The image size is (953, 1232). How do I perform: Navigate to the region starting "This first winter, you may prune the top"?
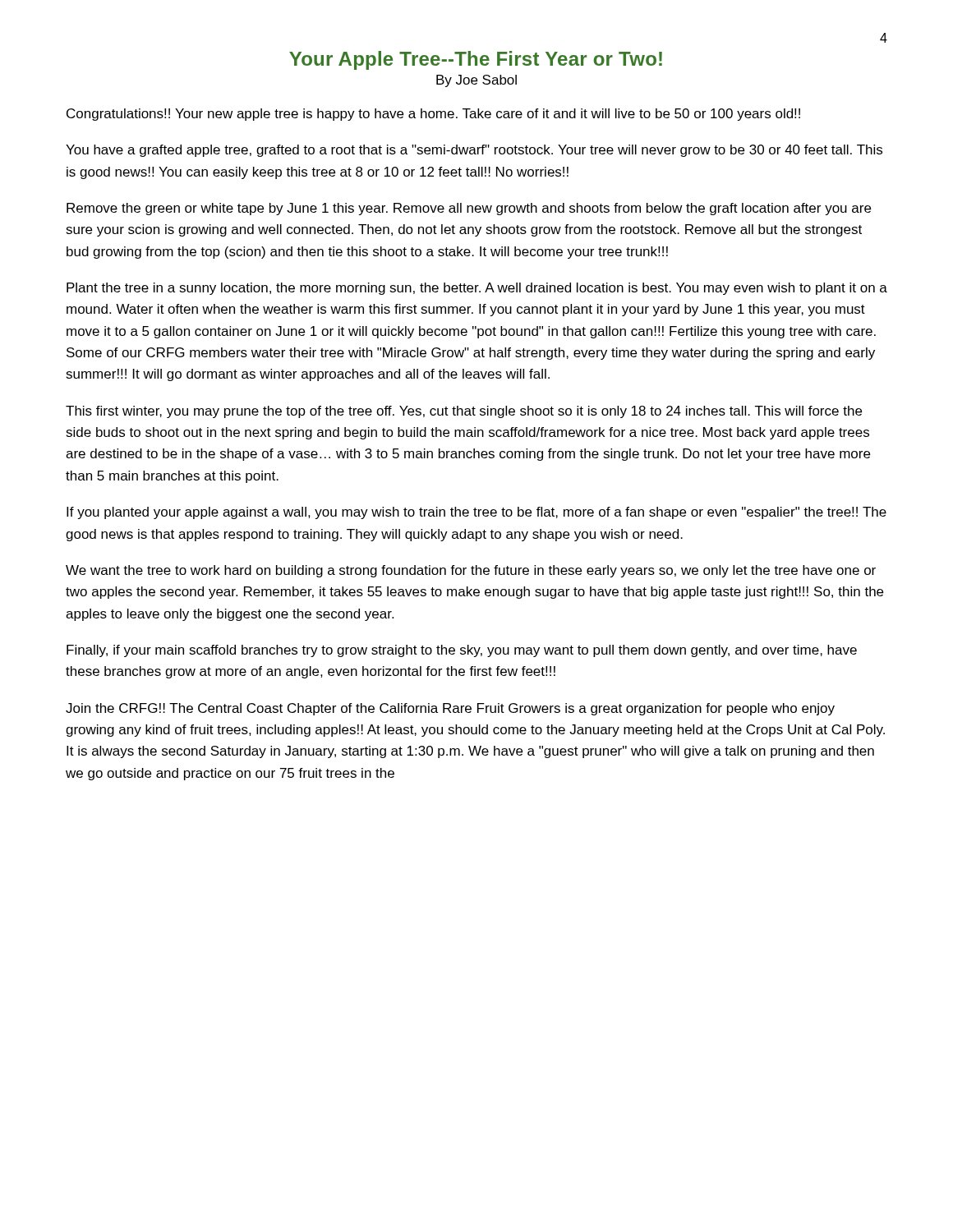pos(468,443)
